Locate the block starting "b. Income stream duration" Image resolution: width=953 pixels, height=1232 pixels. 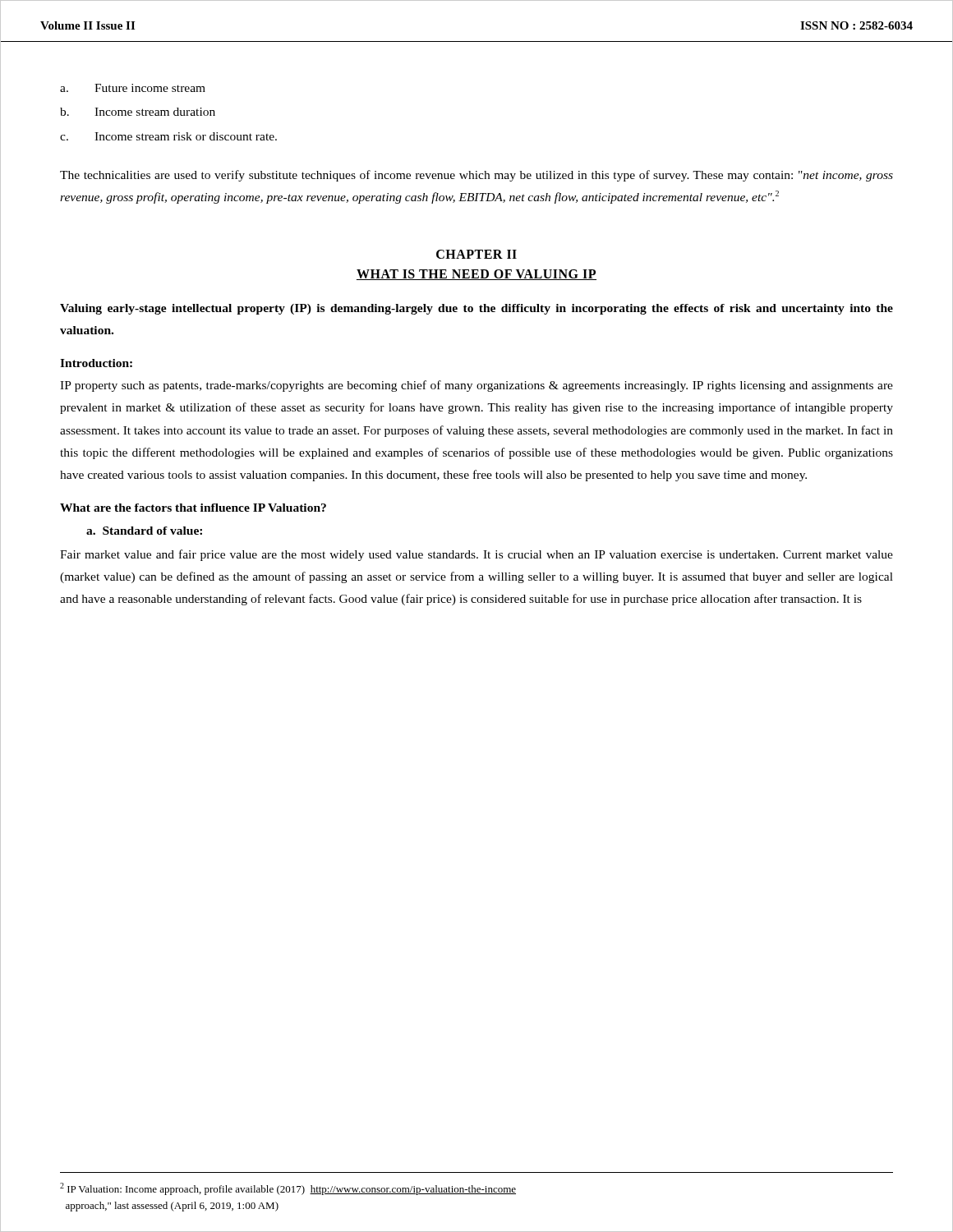pos(138,112)
